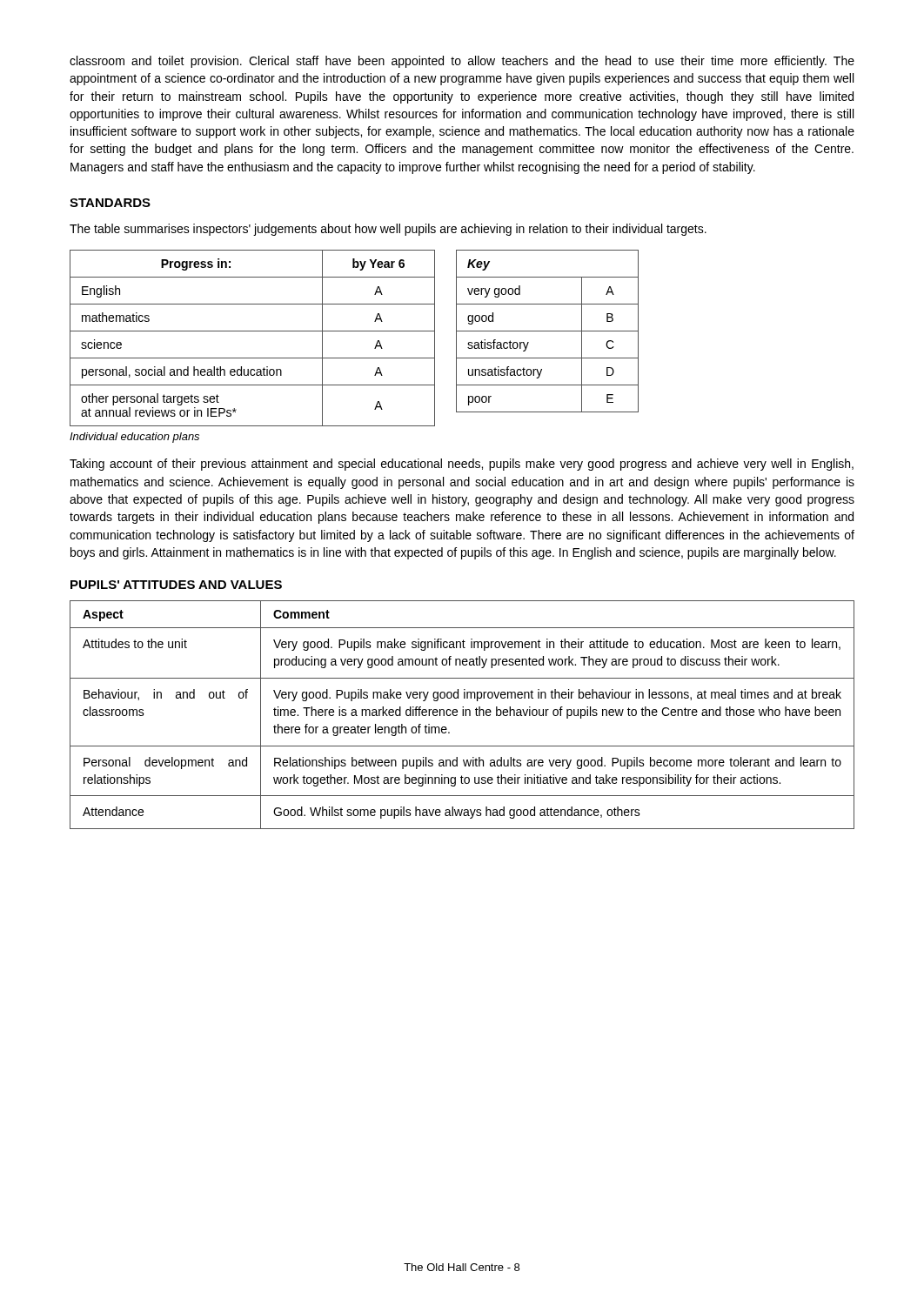
Task: Click on the table containing "personal, social and health"
Action: click(252, 338)
